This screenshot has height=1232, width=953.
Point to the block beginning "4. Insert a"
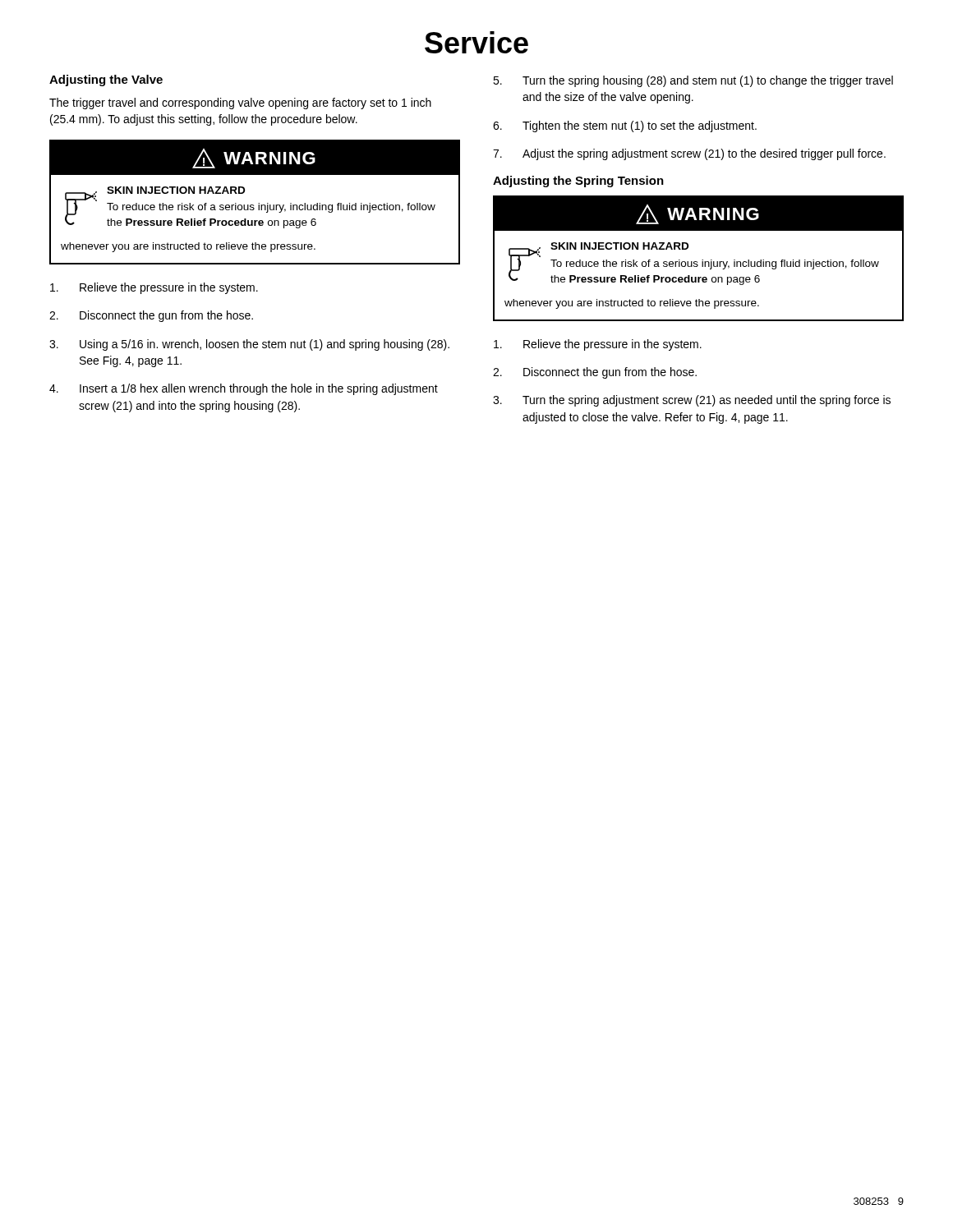[255, 397]
